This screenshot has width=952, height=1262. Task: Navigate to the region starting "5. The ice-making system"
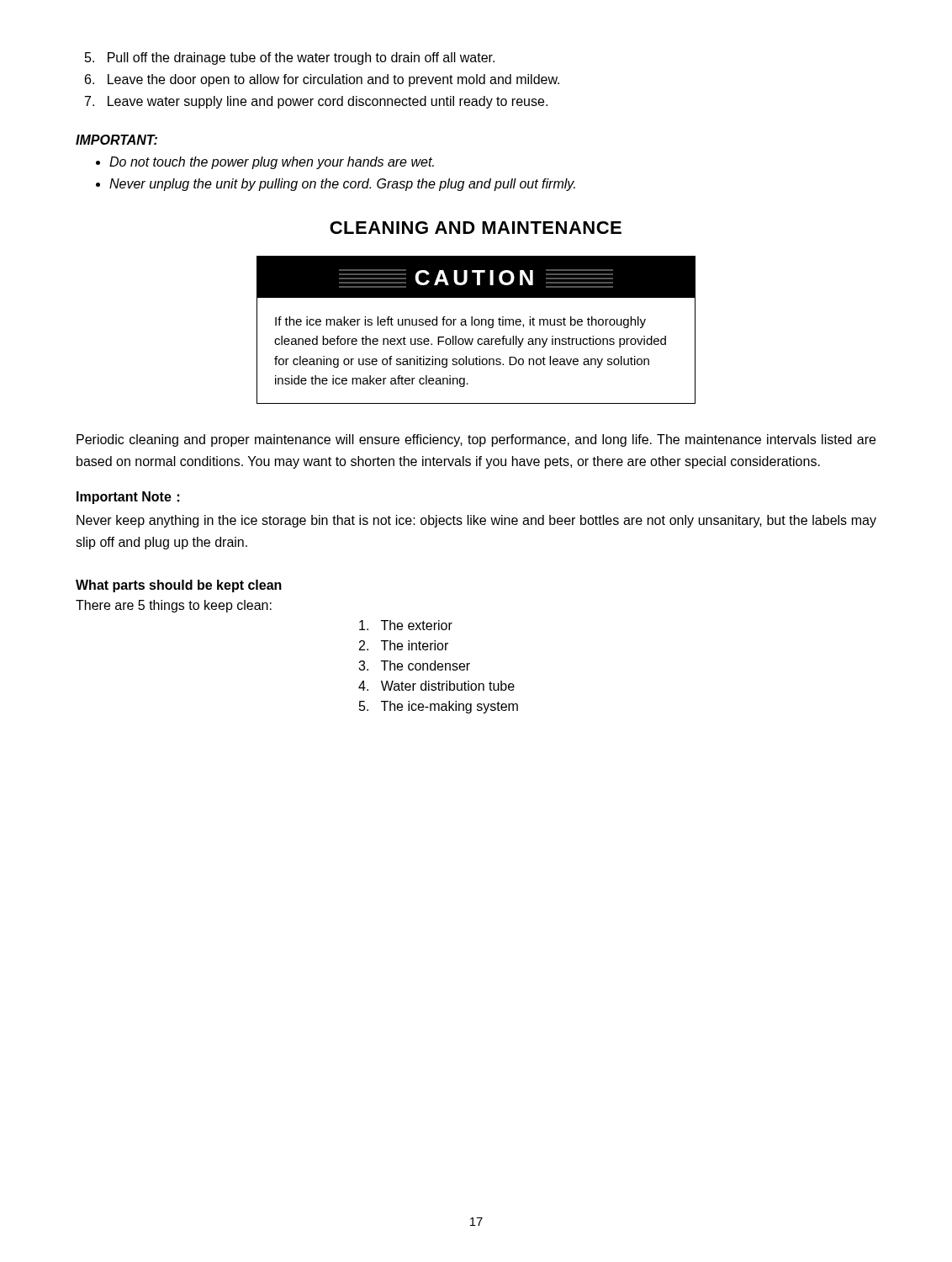click(x=476, y=707)
